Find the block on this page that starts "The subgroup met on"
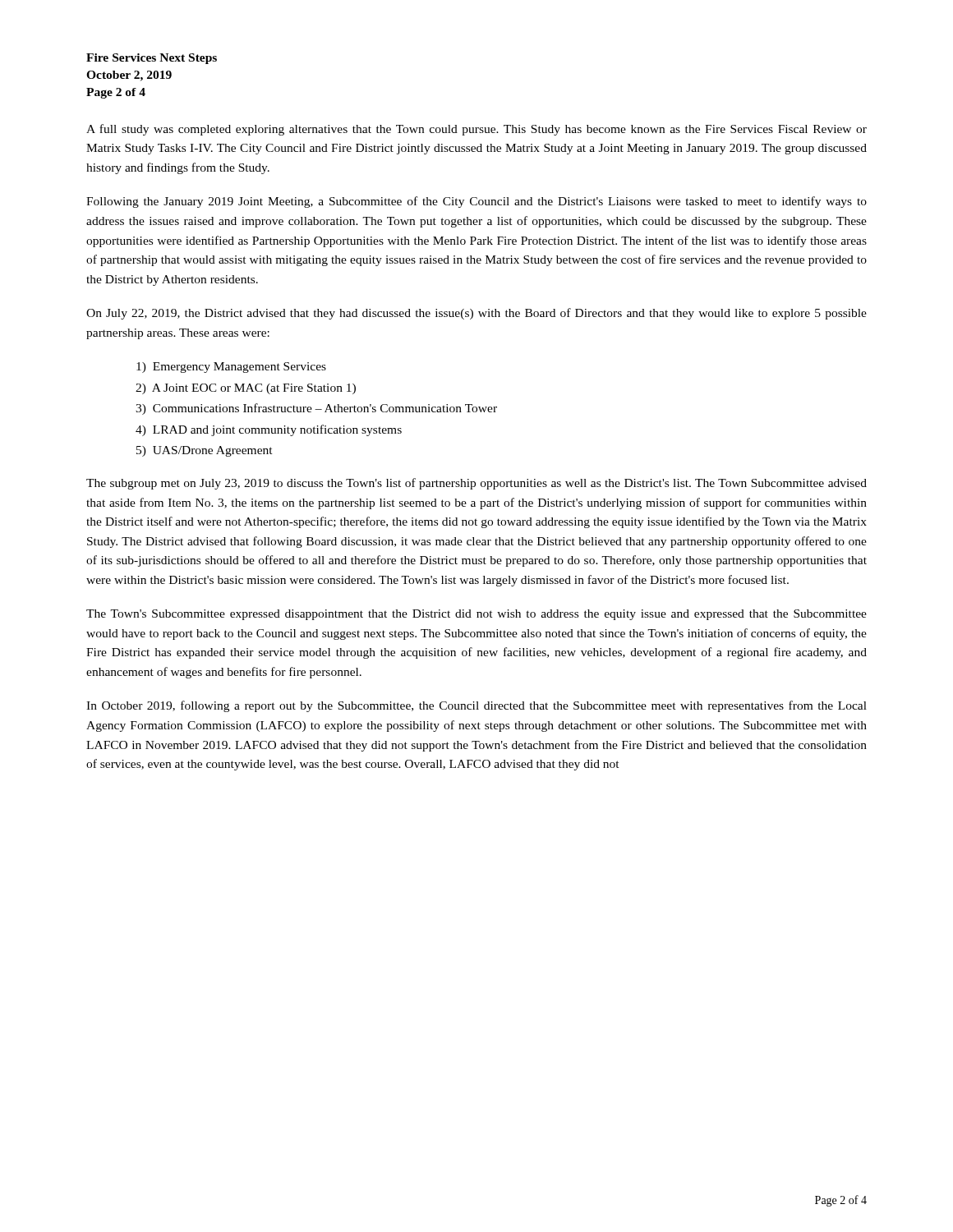953x1232 pixels. [x=476, y=531]
